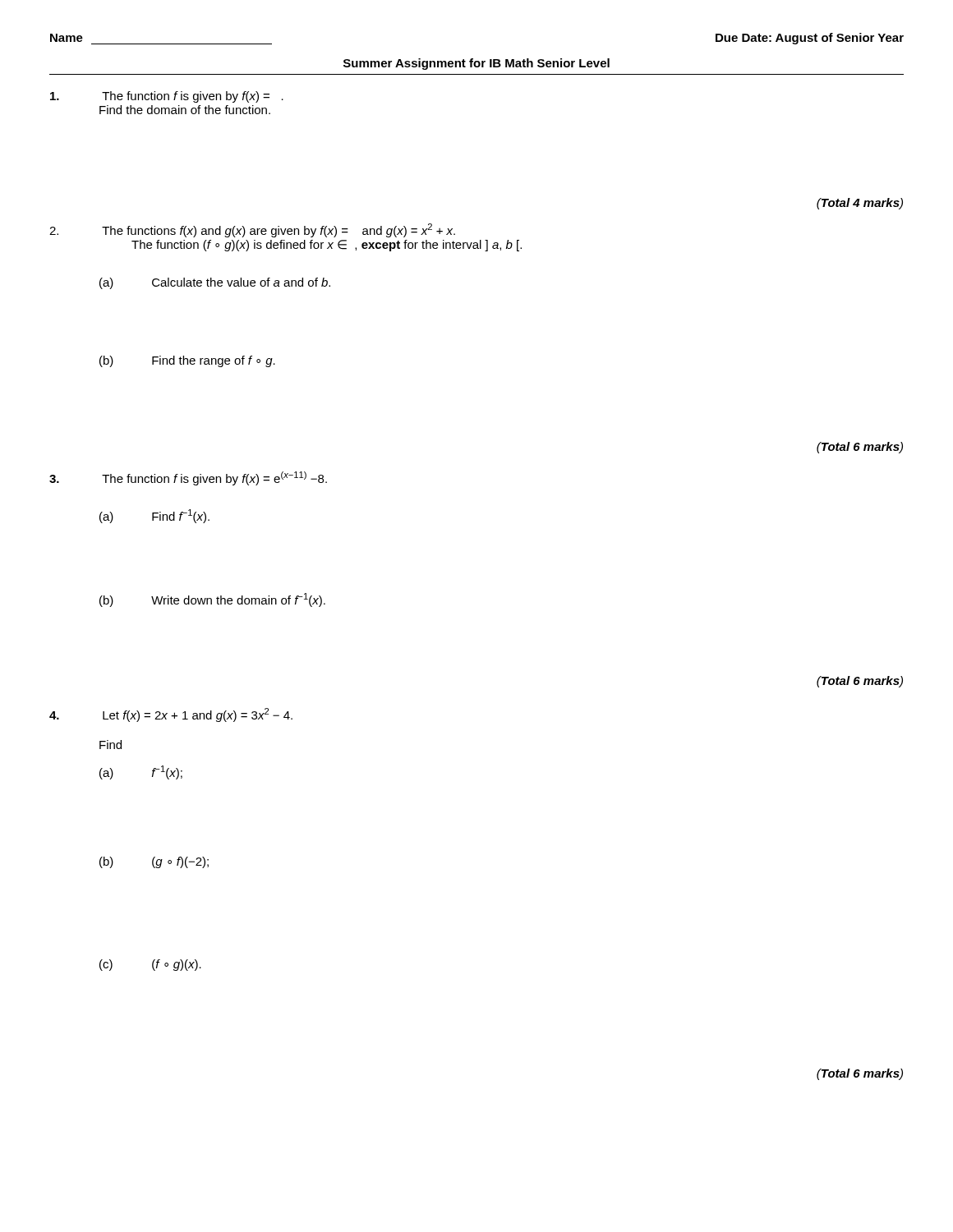Select the title that says "Summer Assignment for"

[x=476, y=63]
